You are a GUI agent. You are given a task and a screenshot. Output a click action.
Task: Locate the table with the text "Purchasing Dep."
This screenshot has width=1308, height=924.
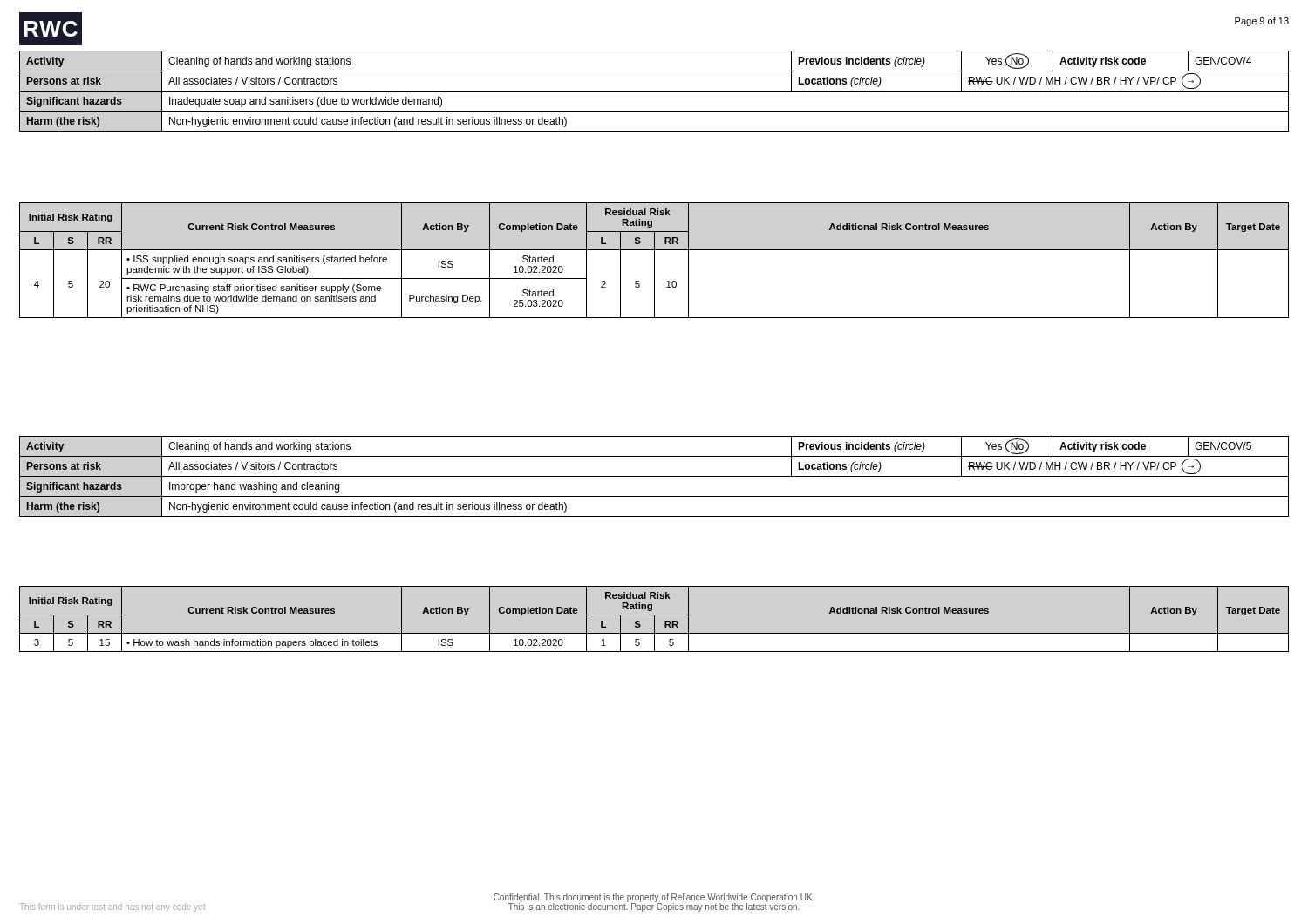(x=654, y=258)
